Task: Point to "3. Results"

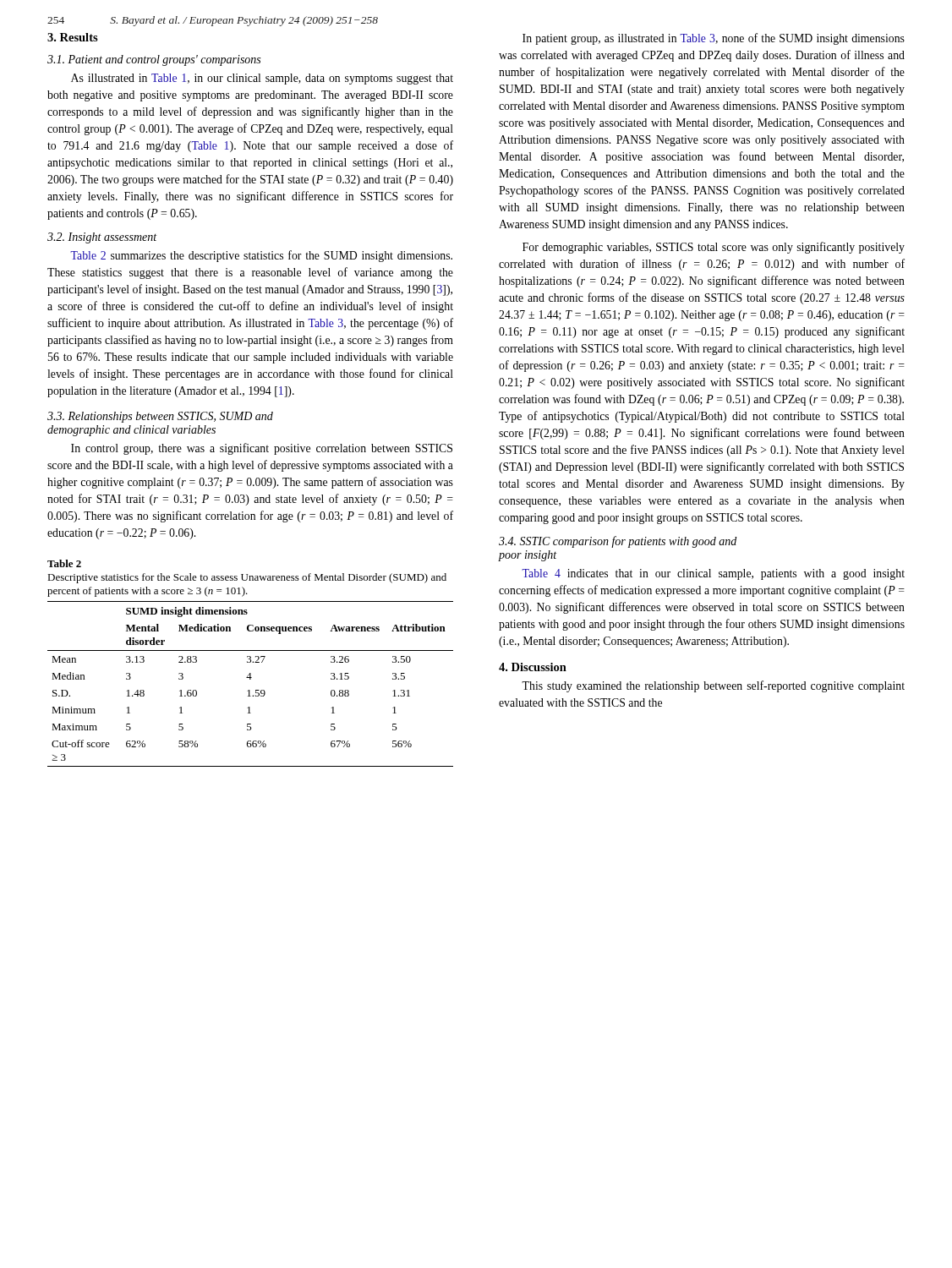Action: [73, 37]
